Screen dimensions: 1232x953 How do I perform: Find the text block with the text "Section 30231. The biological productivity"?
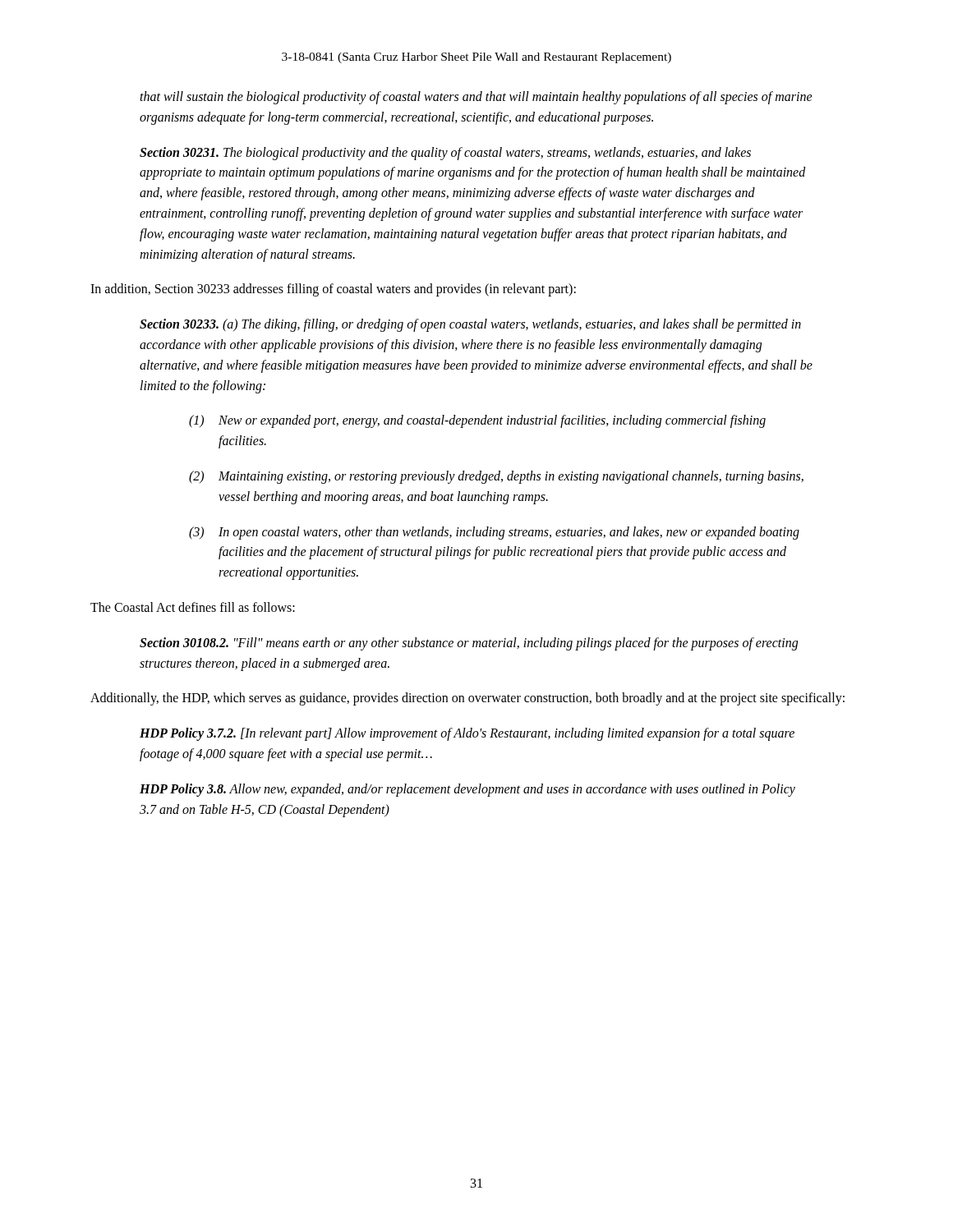472,203
